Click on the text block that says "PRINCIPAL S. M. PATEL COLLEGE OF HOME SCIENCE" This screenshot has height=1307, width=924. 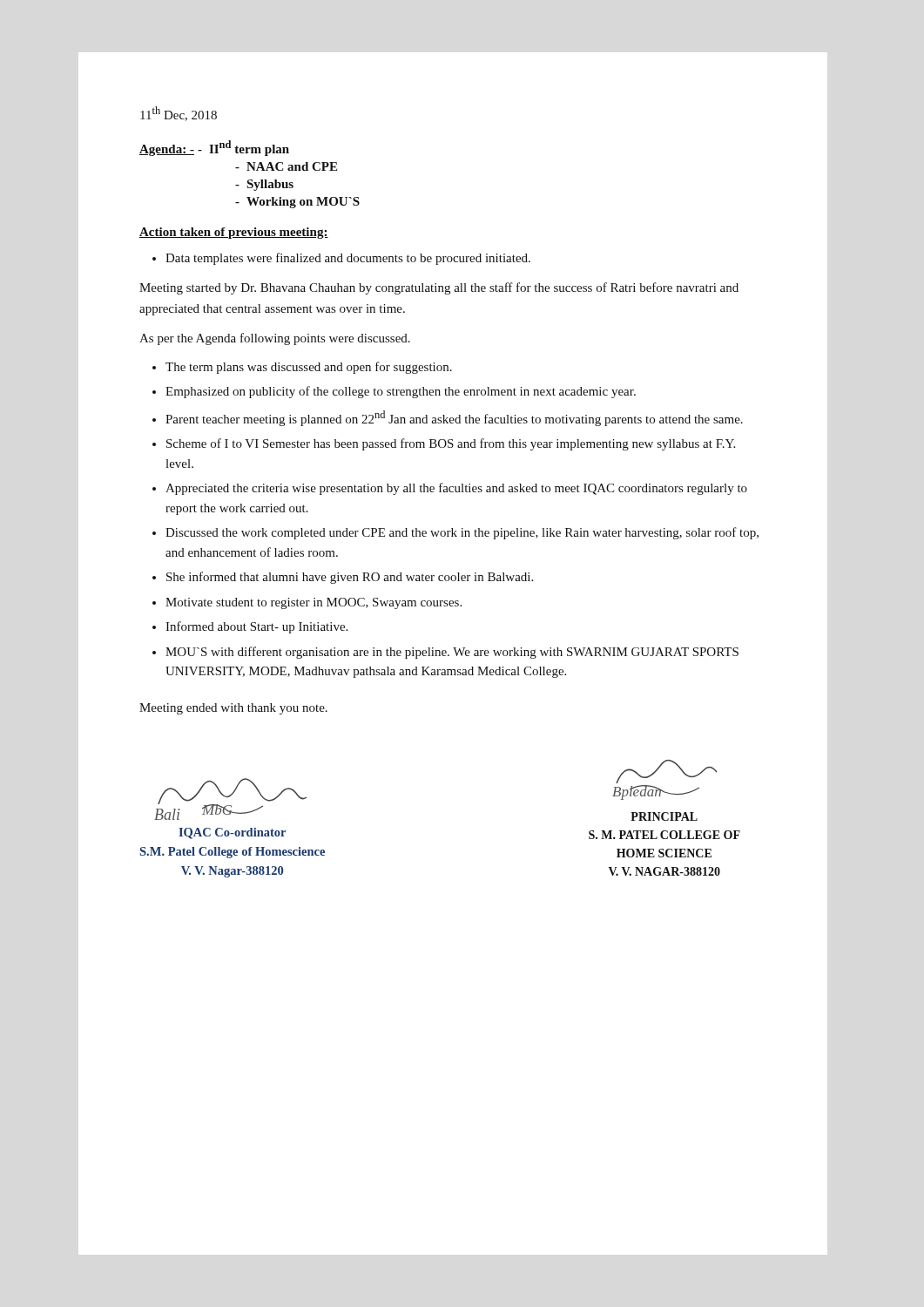[x=664, y=844]
